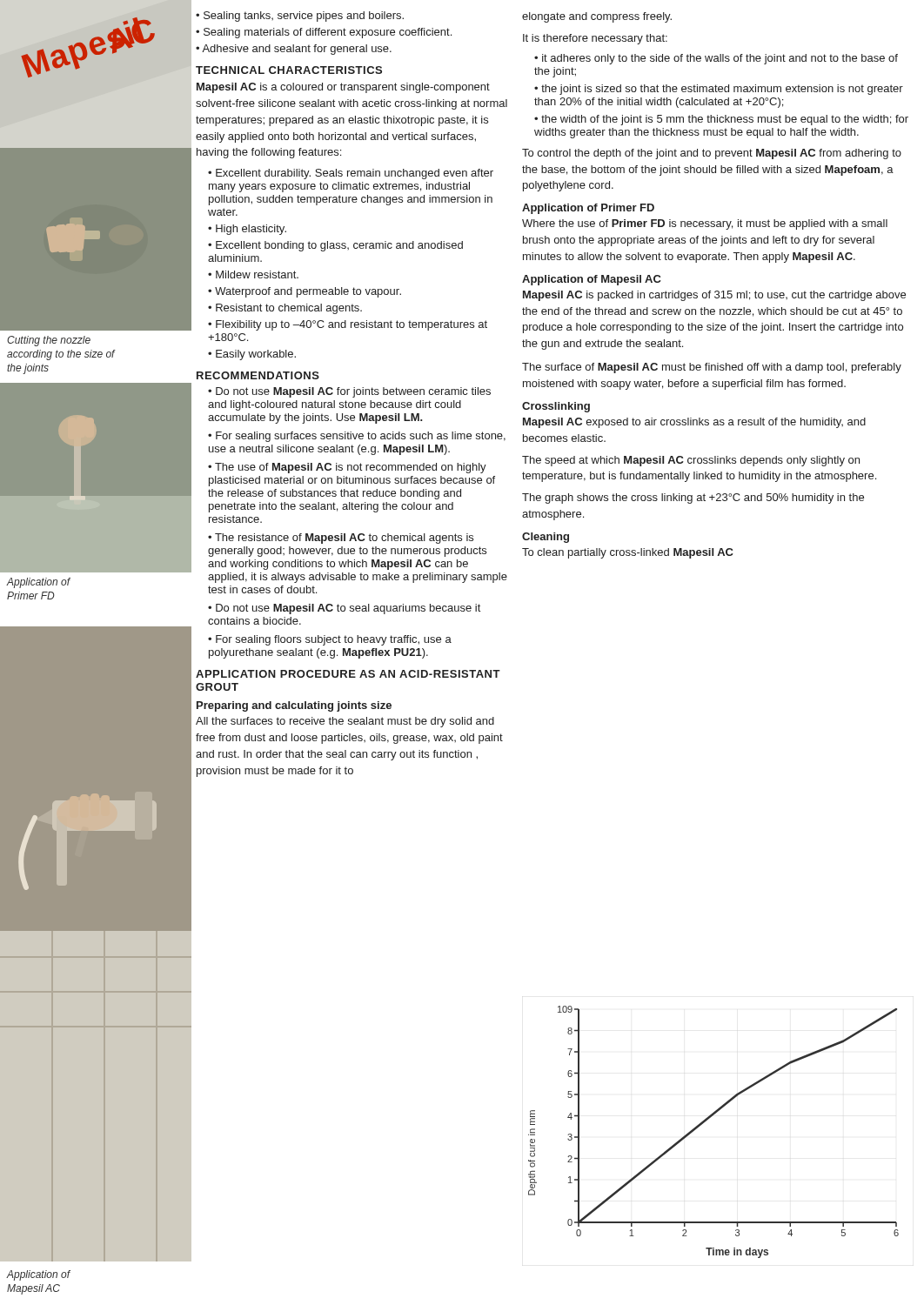This screenshot has height=1305, width=924.
Task: Locate the text block that reads "All the surfaces to receive the sealant"
Action: point(352,746)
